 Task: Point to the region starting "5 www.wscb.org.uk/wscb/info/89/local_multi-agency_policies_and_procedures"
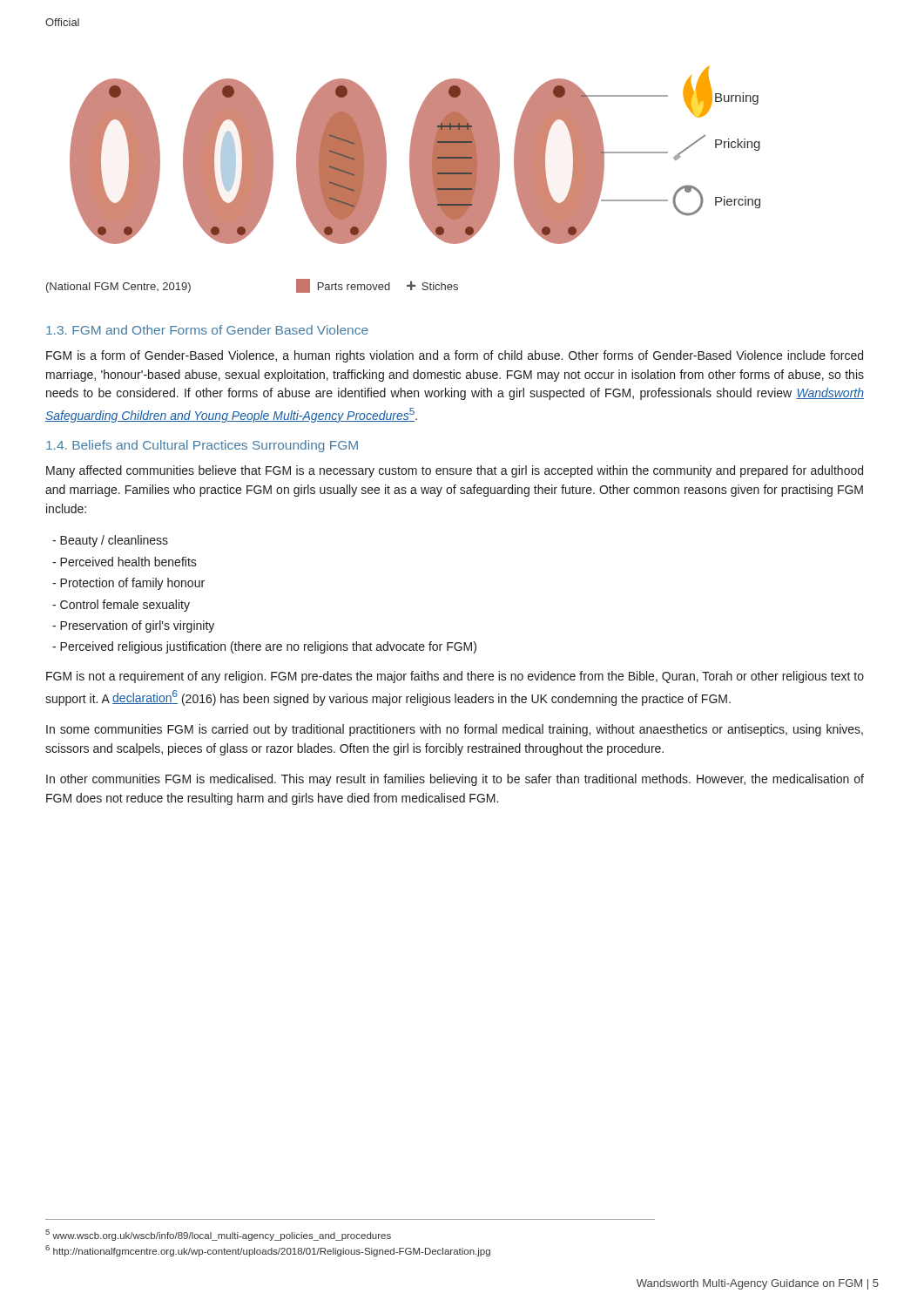(218, 1234)
